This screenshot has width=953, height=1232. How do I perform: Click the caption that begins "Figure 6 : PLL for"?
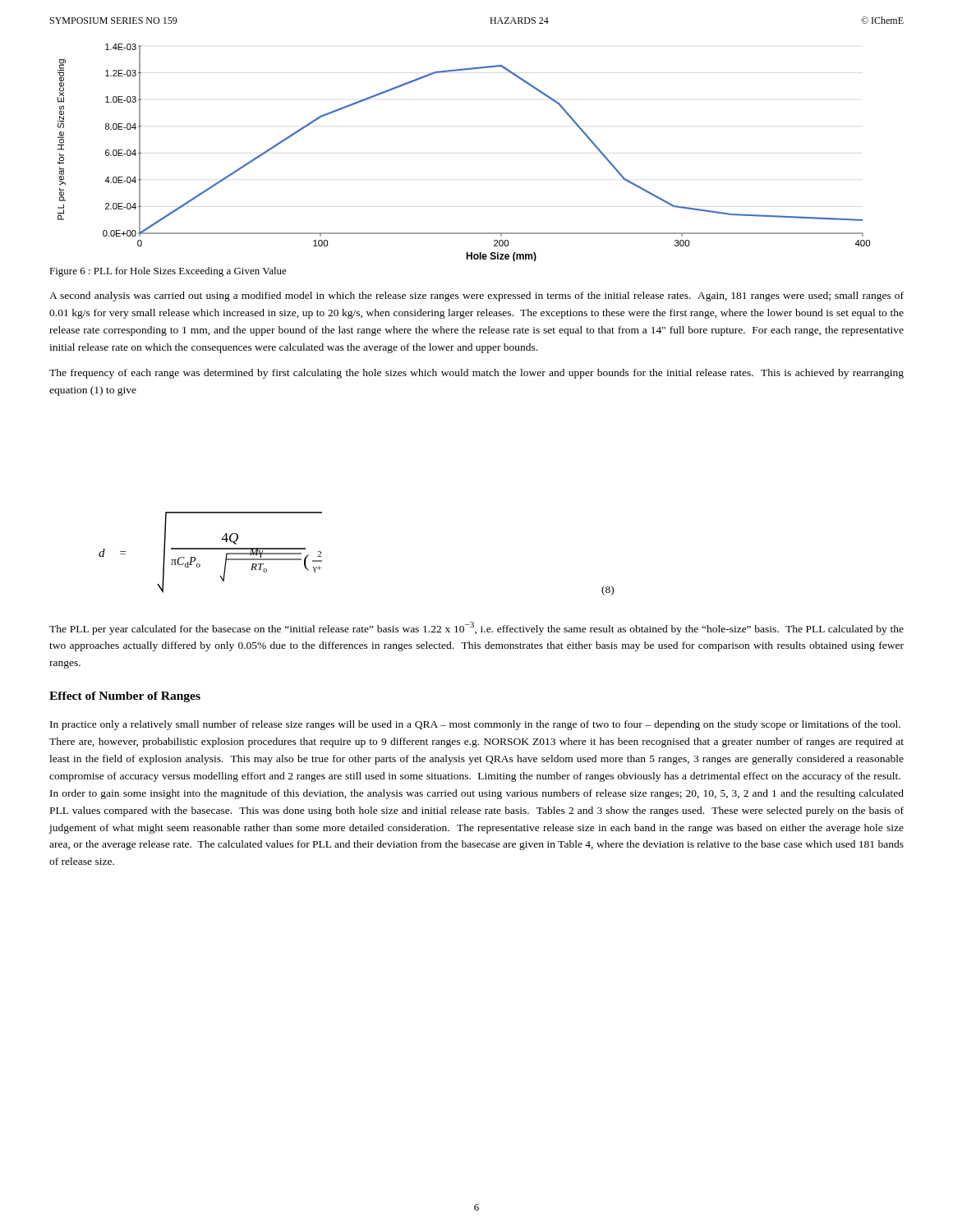(x=168, y=271)
